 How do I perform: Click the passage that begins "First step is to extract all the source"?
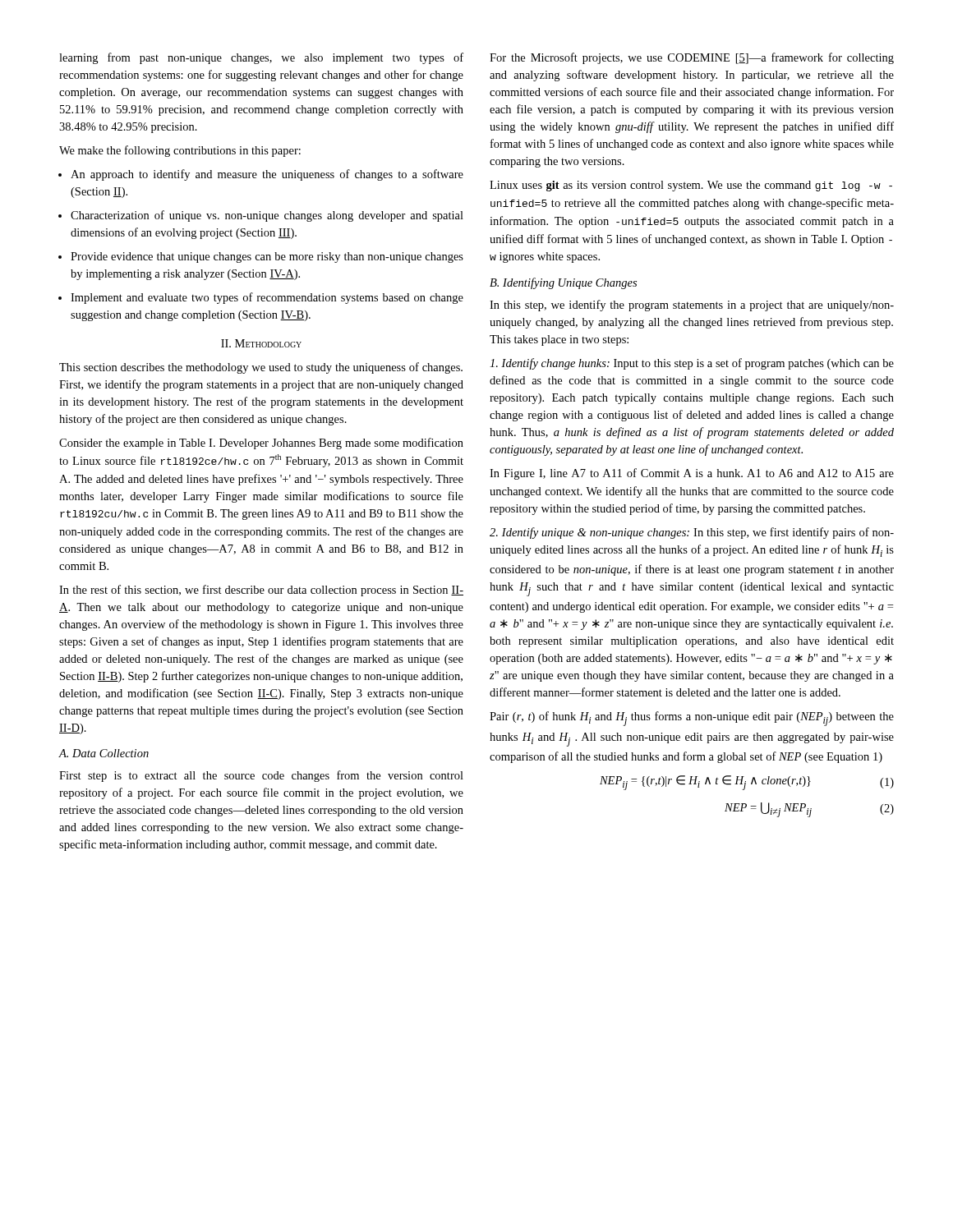pyautogui.click(x=261, y=810)
